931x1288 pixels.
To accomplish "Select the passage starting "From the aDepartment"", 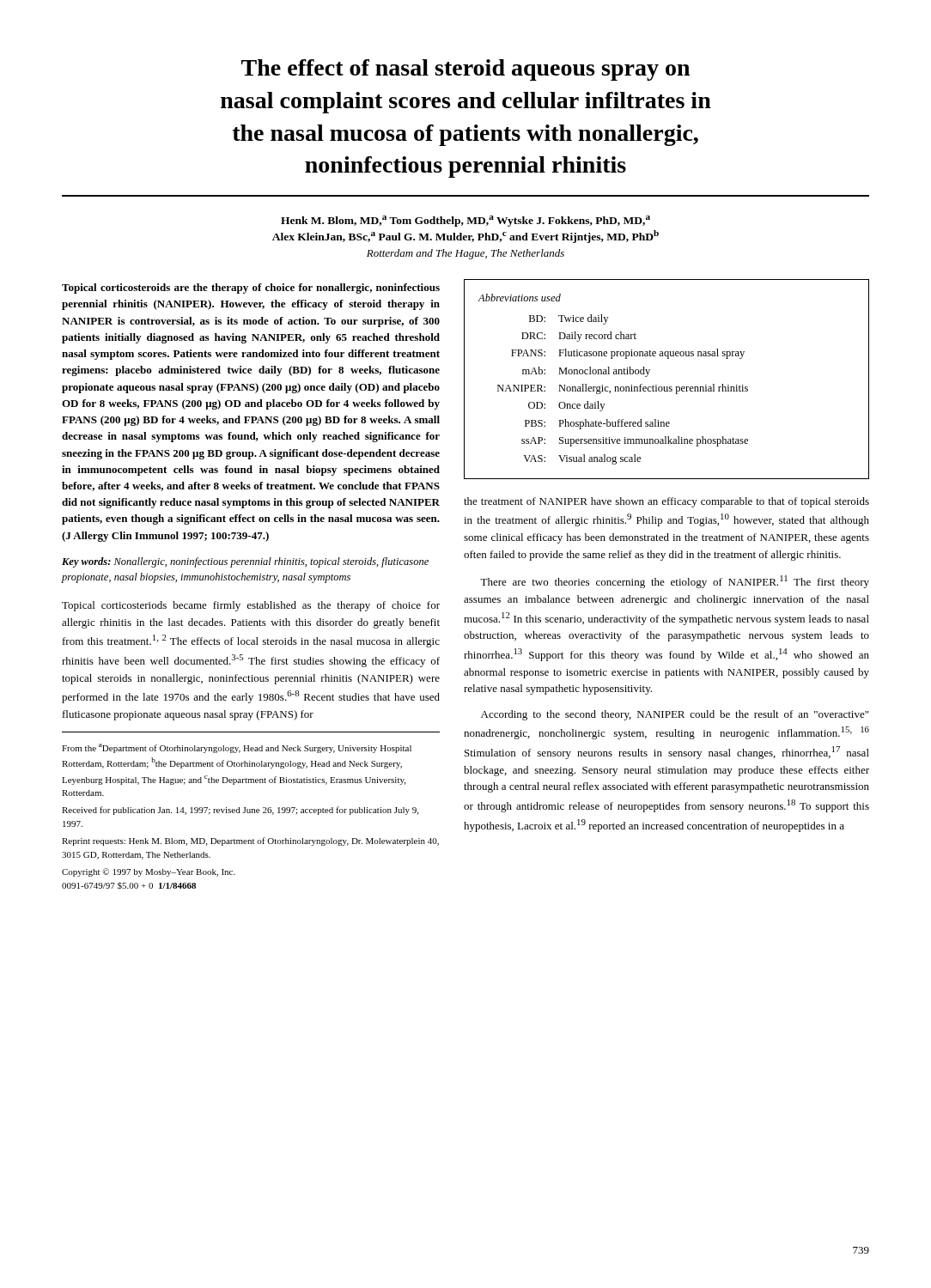I will 251,816.
